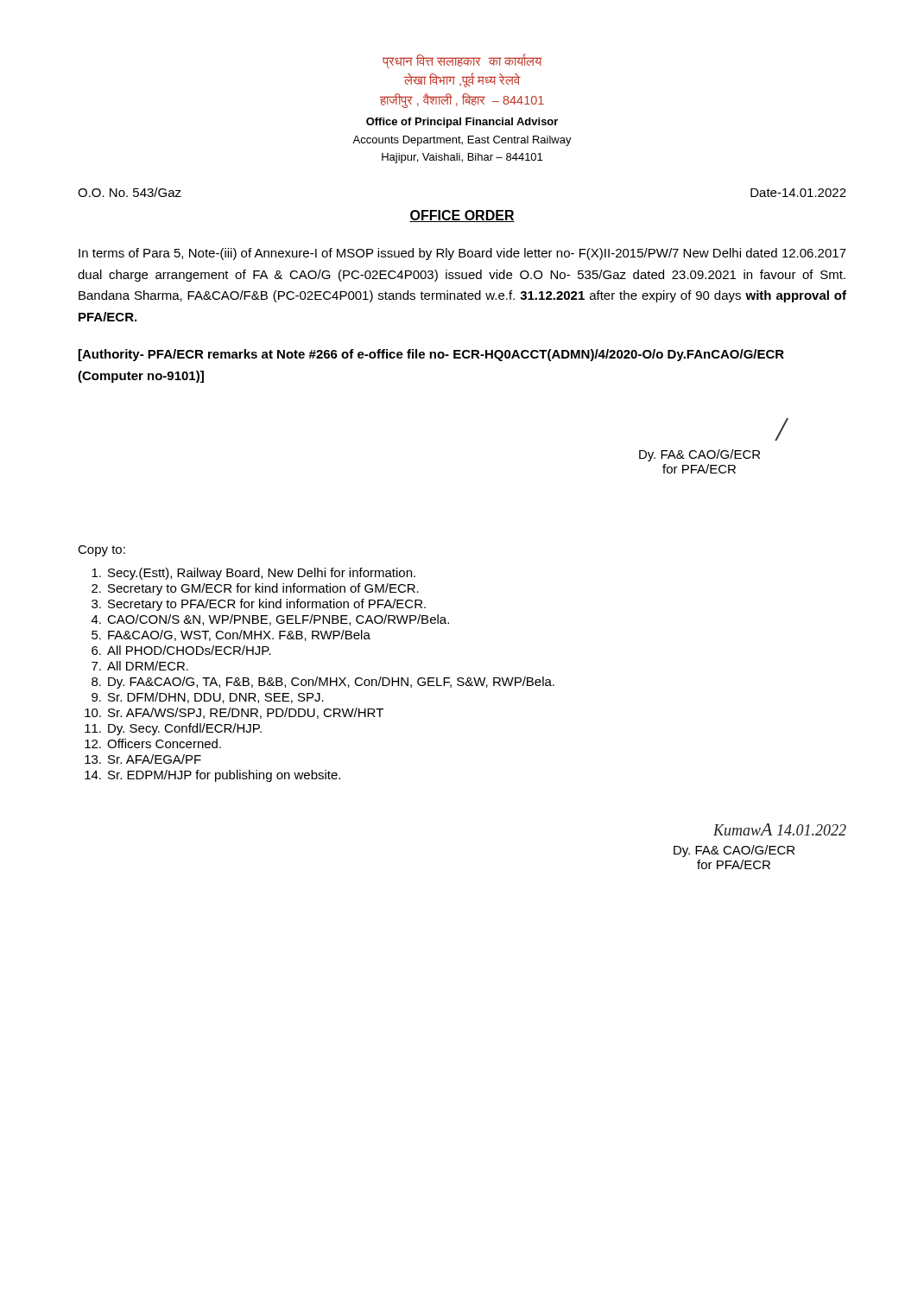Point to "13.Sr. AFA/EGA/PF"
Screen dimensions: 1296x924
(x=140, y=759)
